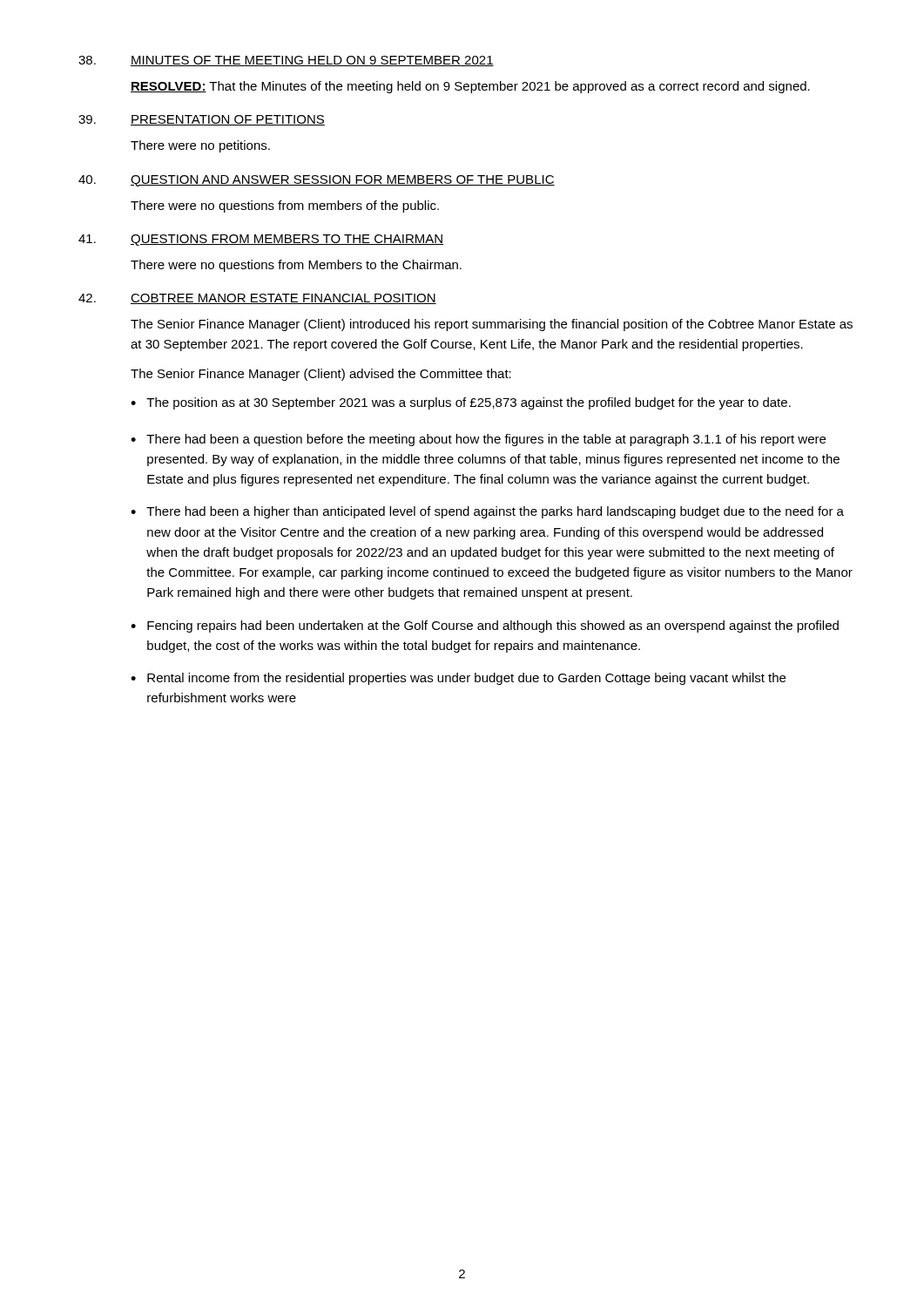Image resolution: width=924 pixels, height=1307 pixels.
Task: Where is the passage that starts "RESOLVED: That the Minutes"?
Action: point(471,86)
